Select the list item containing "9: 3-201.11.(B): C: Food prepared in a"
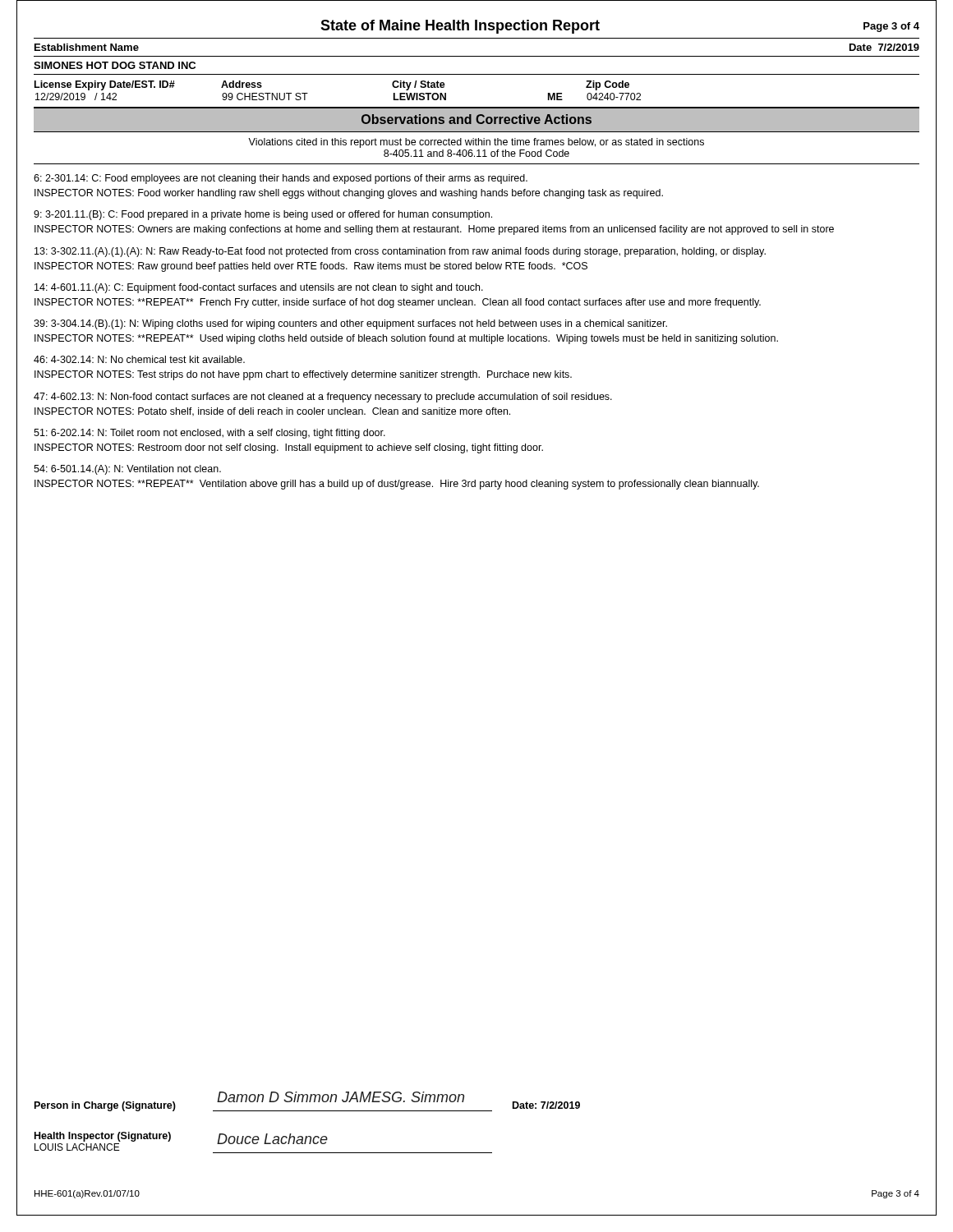 434,222
